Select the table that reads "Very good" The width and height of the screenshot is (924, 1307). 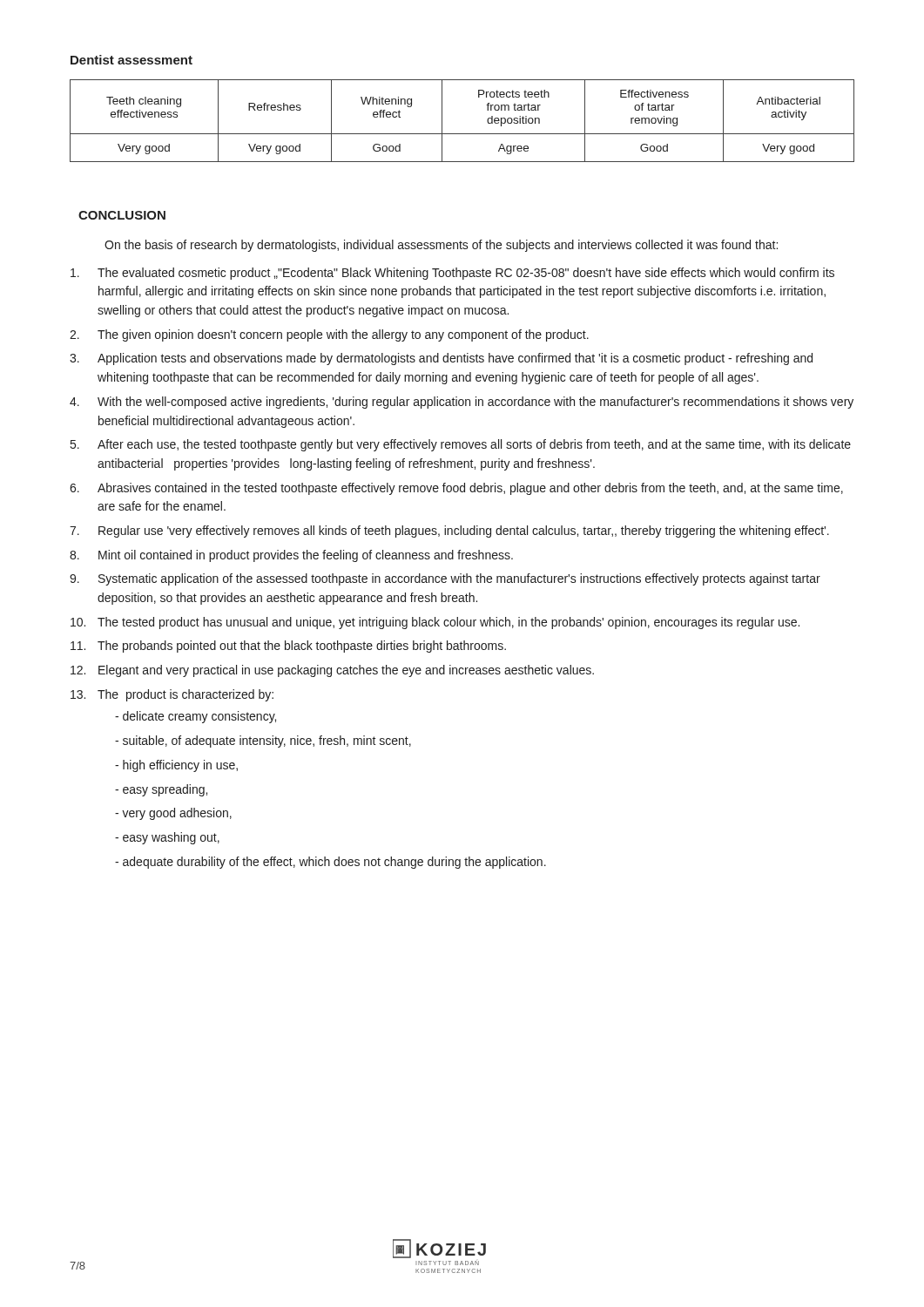click(462, 121)
